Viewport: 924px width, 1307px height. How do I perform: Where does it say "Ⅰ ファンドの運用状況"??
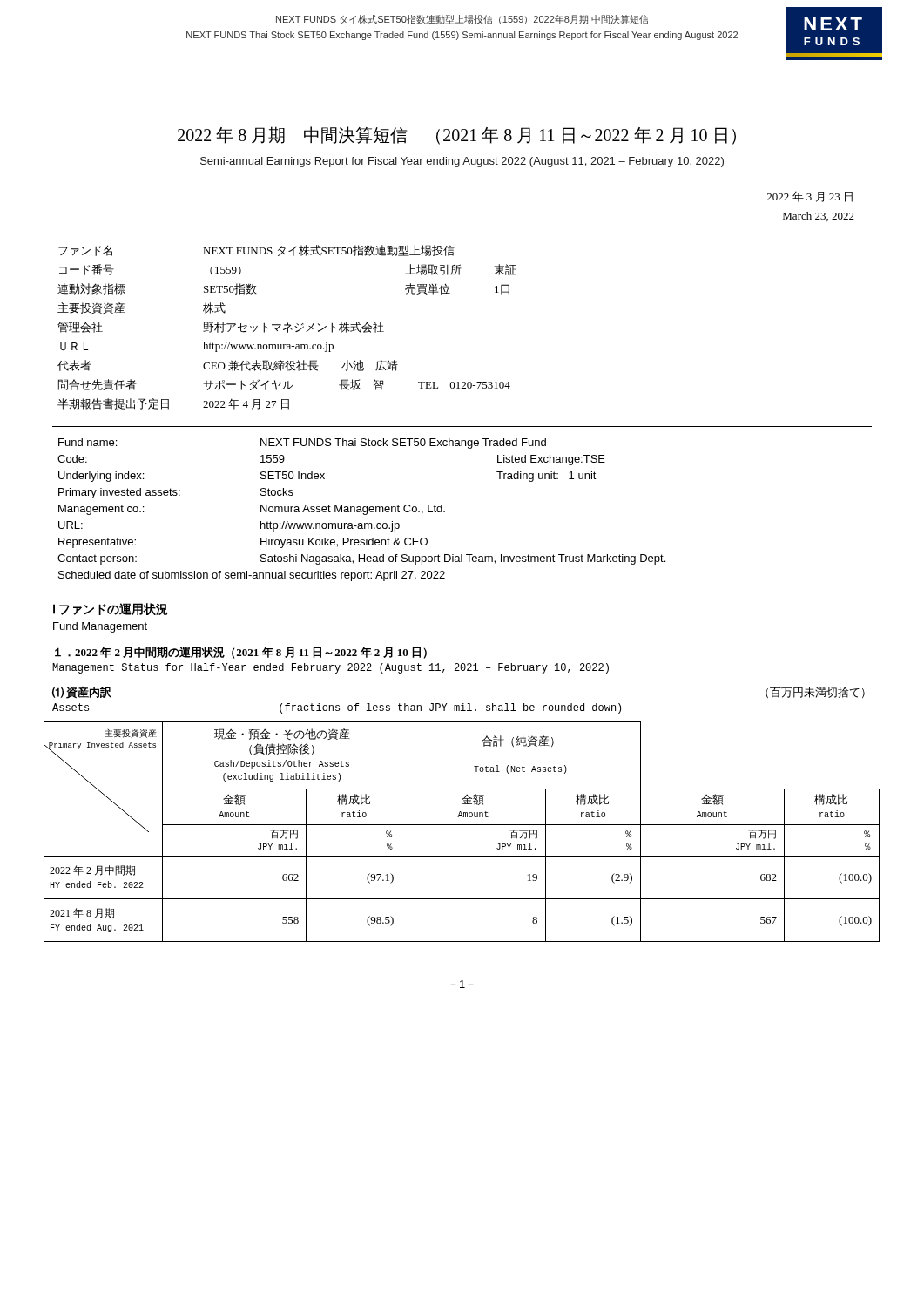pyautogui.click(x=110, y=609)
